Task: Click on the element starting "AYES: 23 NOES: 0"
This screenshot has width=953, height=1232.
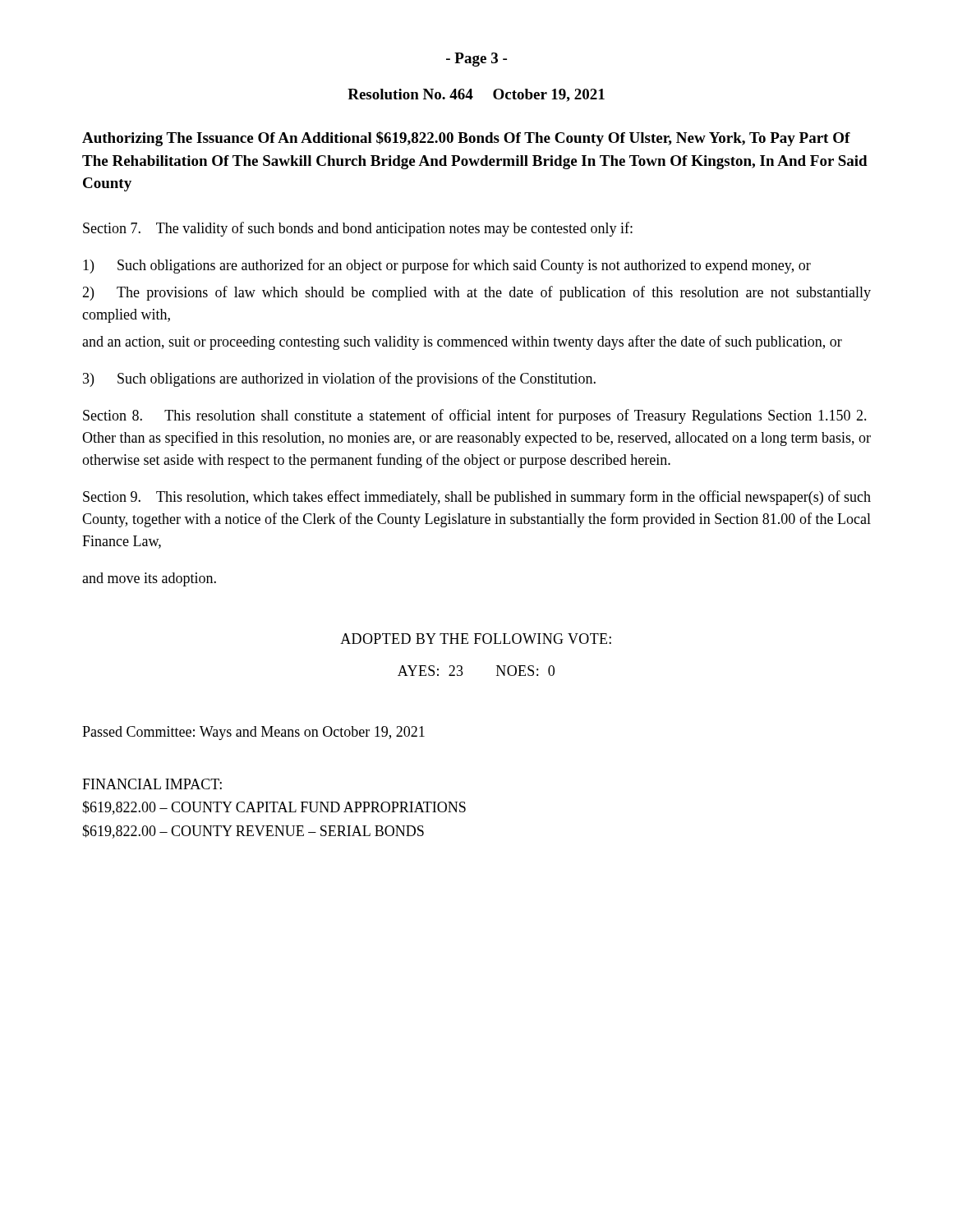Action: [431, 671]
